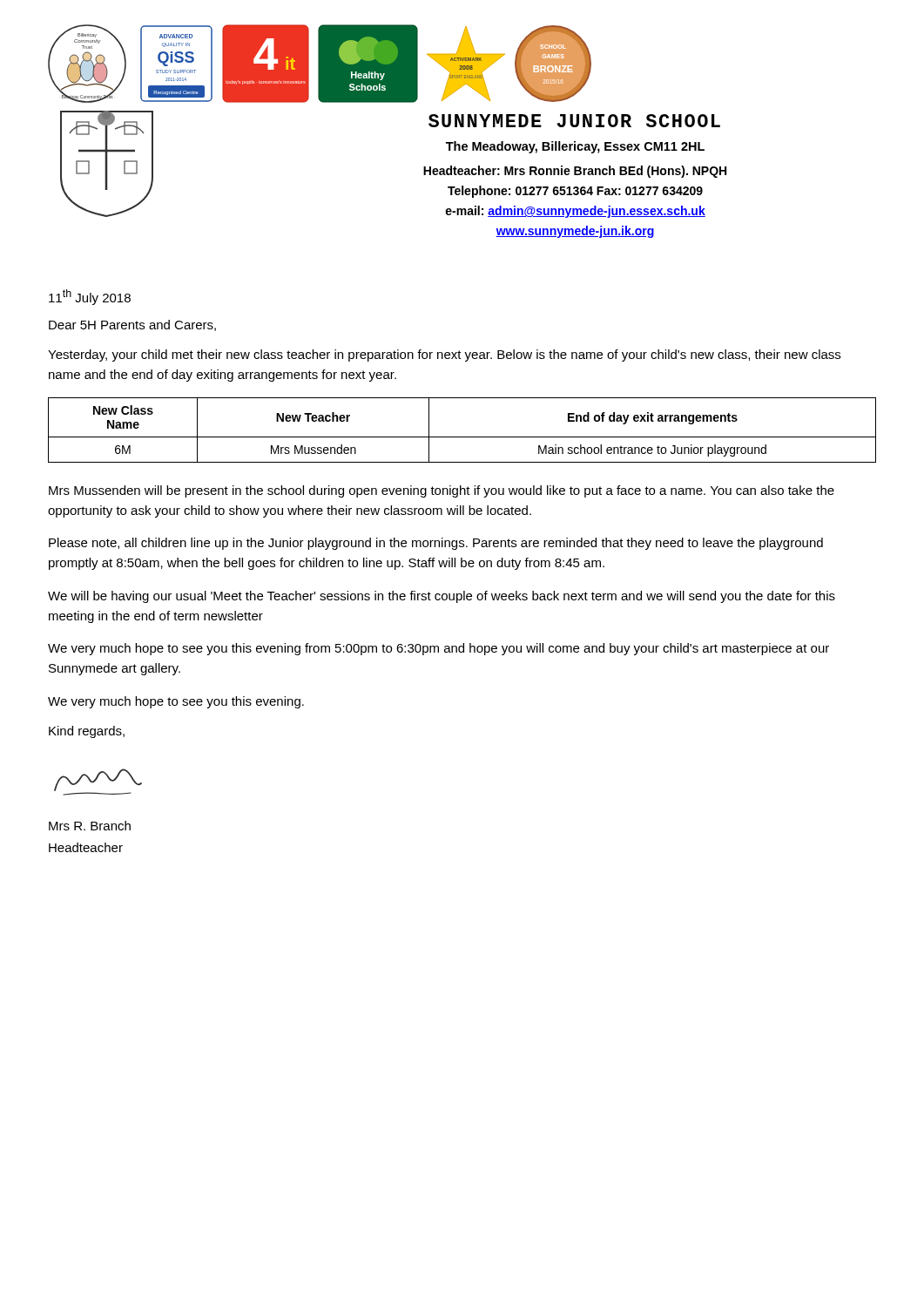Locate the text containing "Kind regards,"
The height and width of the screenshot is (1307, 924).
(87, 730)
